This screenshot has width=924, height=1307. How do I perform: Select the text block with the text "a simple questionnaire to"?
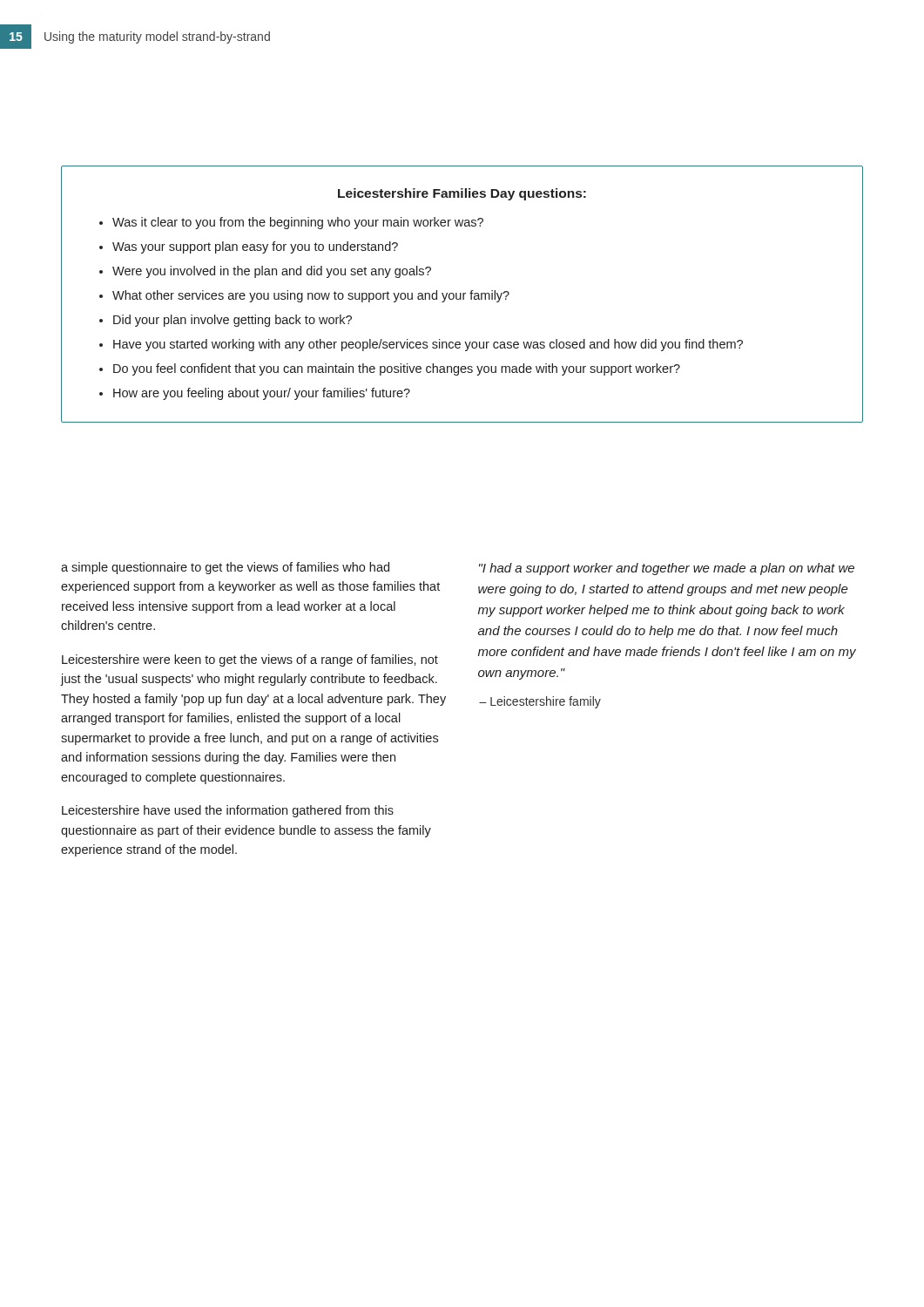254,709
